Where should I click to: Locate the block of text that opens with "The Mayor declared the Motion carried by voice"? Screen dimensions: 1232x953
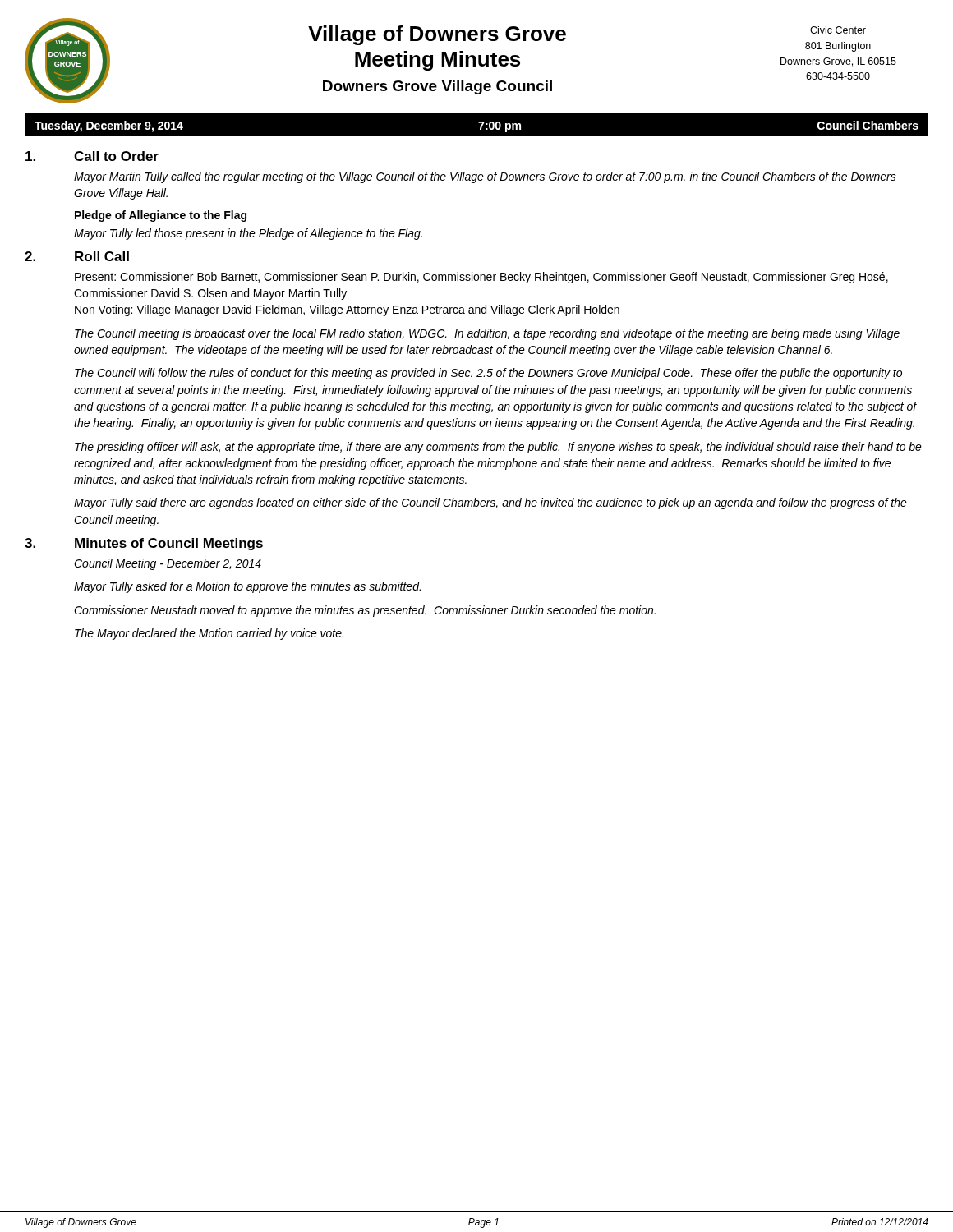[209, 634]
